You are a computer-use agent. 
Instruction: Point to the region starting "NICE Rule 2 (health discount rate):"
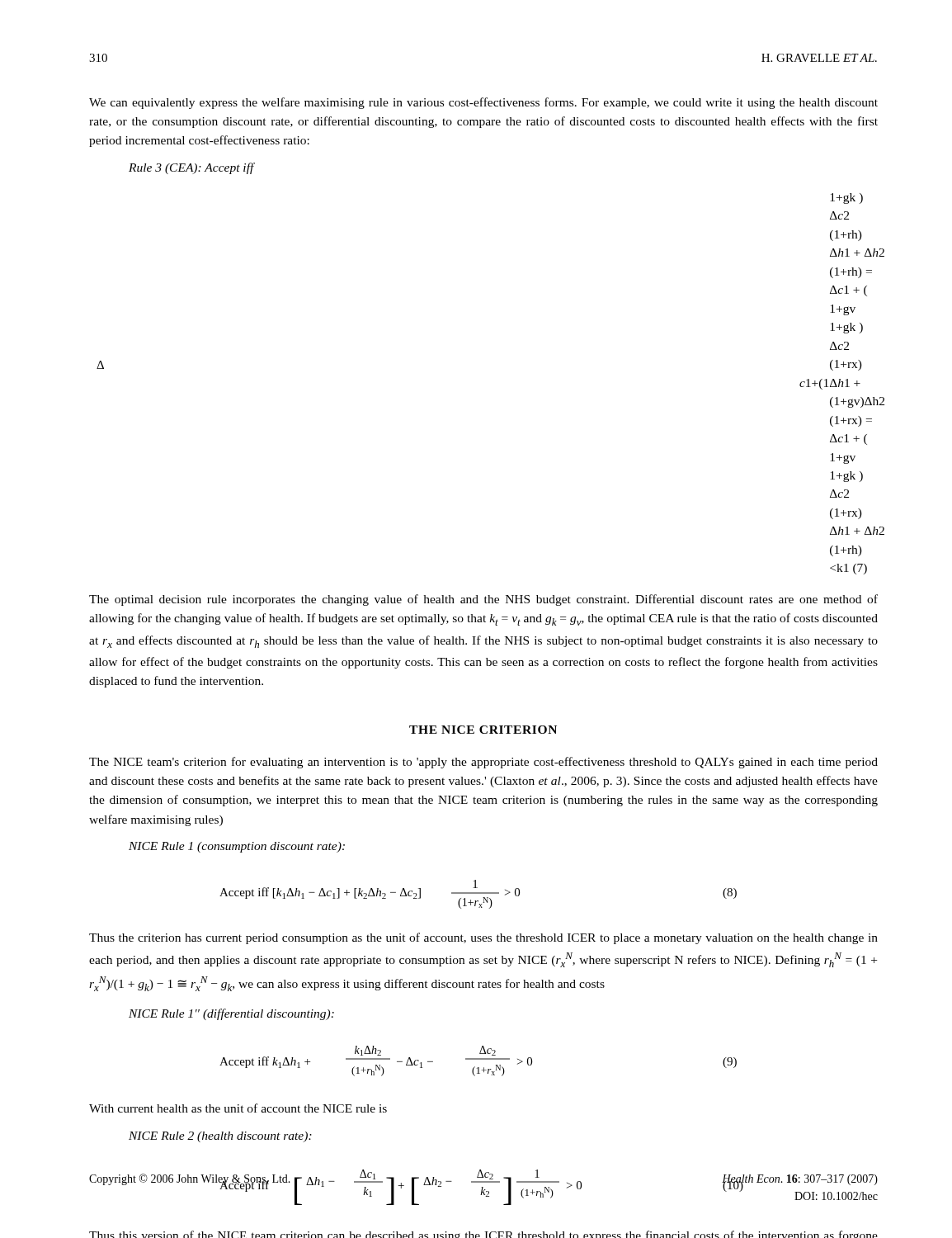pyautogui.click(x=221, y=1135)
